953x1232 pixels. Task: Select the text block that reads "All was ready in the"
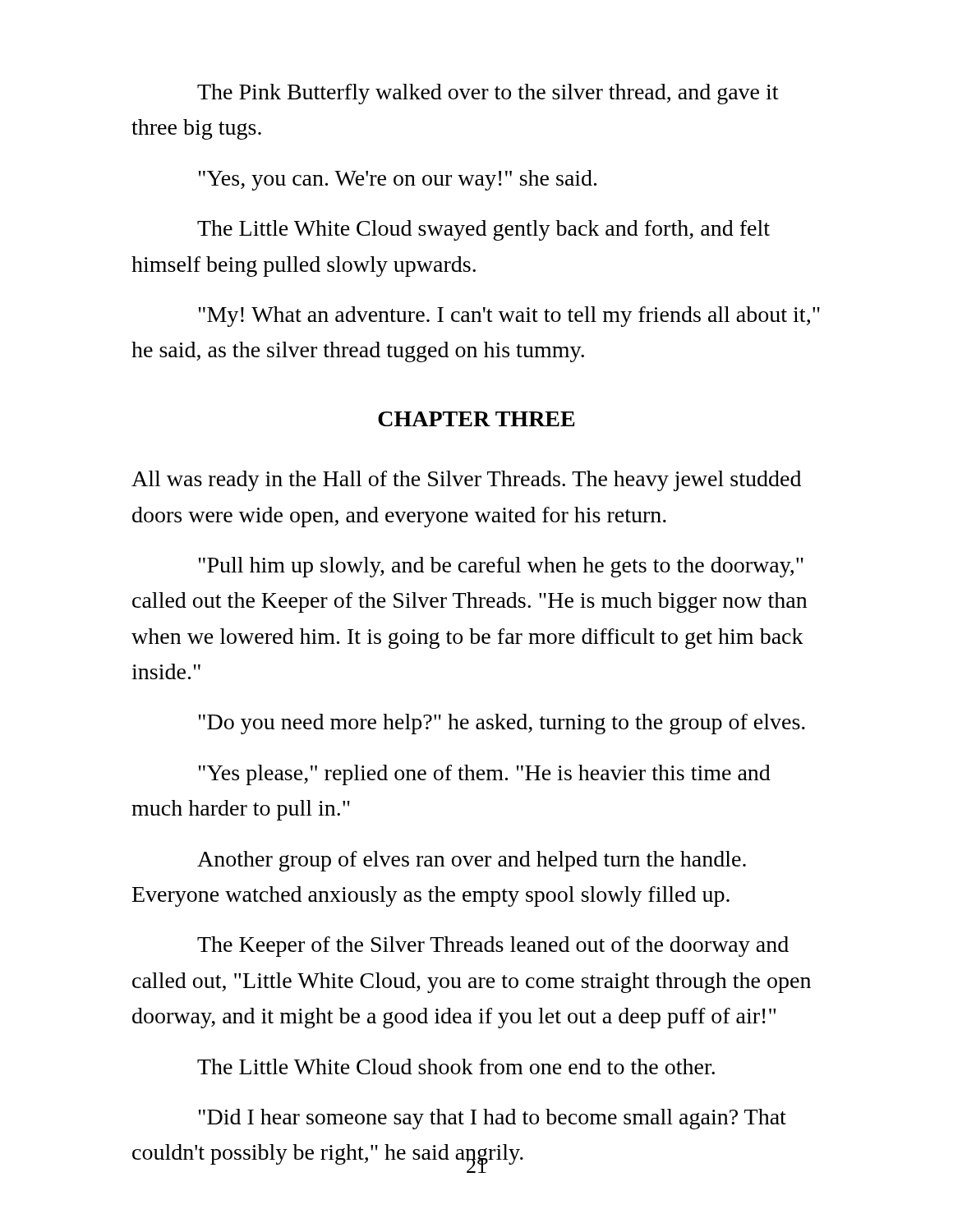(476, 496)
